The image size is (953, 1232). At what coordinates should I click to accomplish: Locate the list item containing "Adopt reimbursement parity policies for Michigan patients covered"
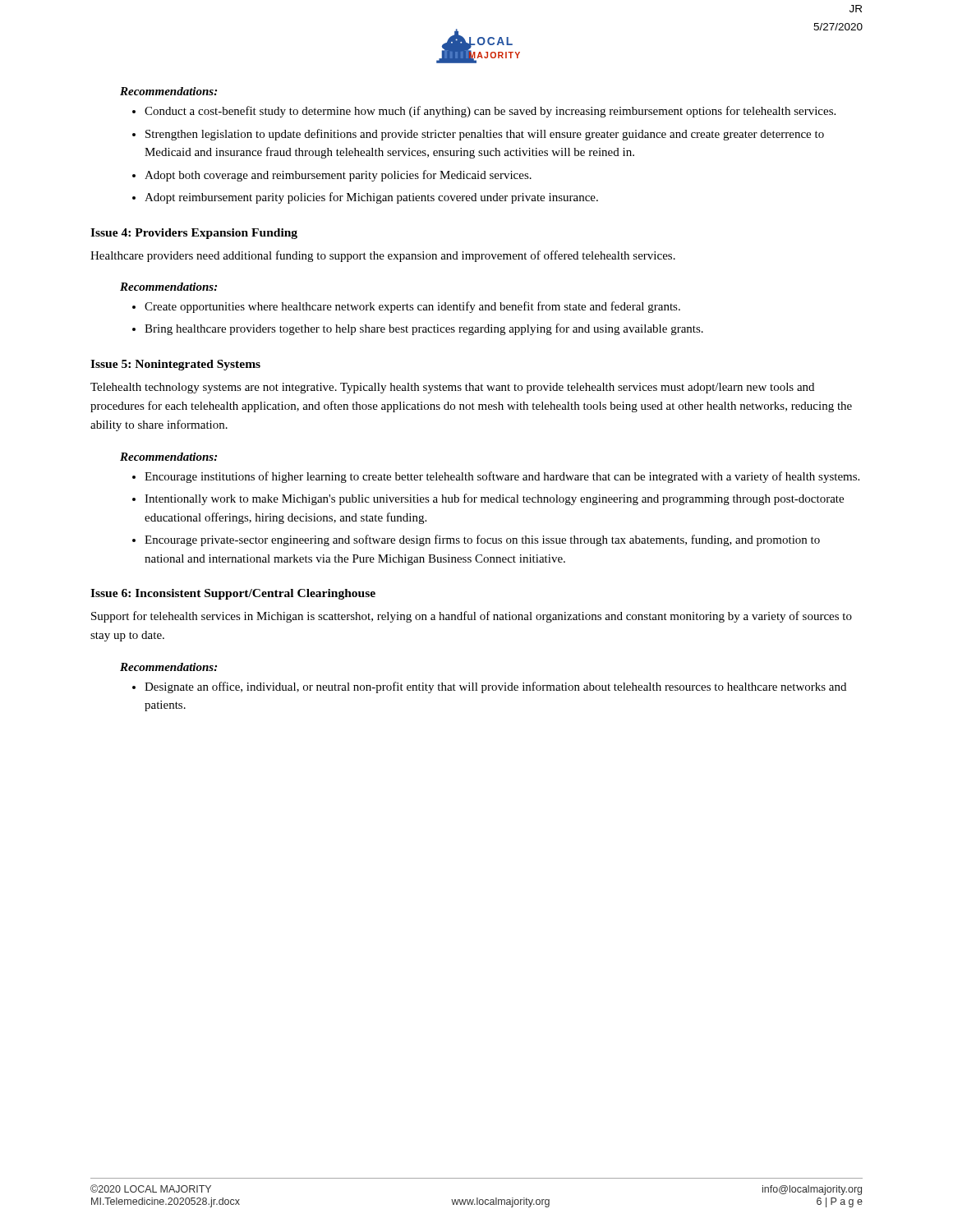[372, 197]
